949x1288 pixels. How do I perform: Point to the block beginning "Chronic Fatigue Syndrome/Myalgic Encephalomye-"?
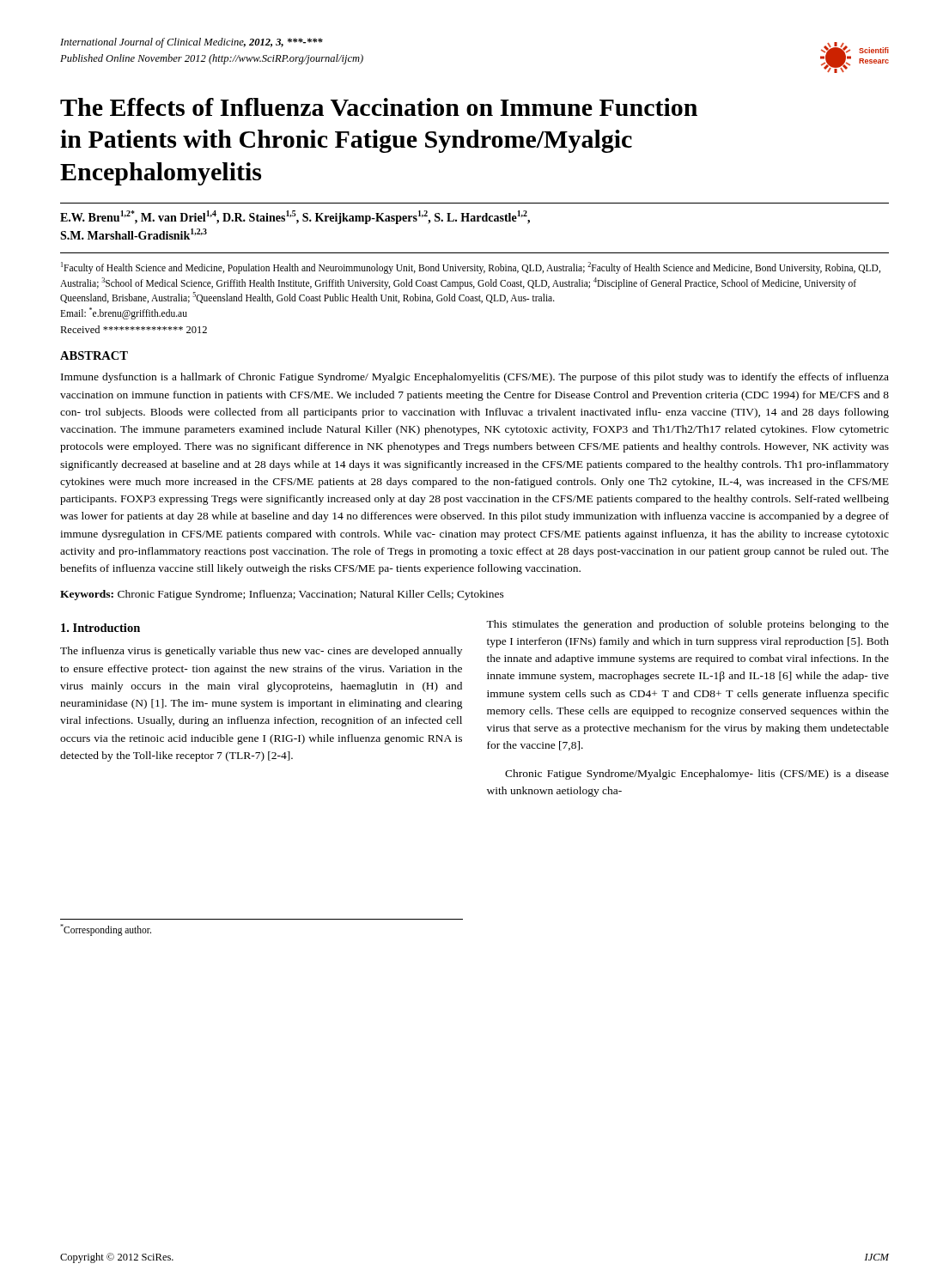(x=688, y=781)
